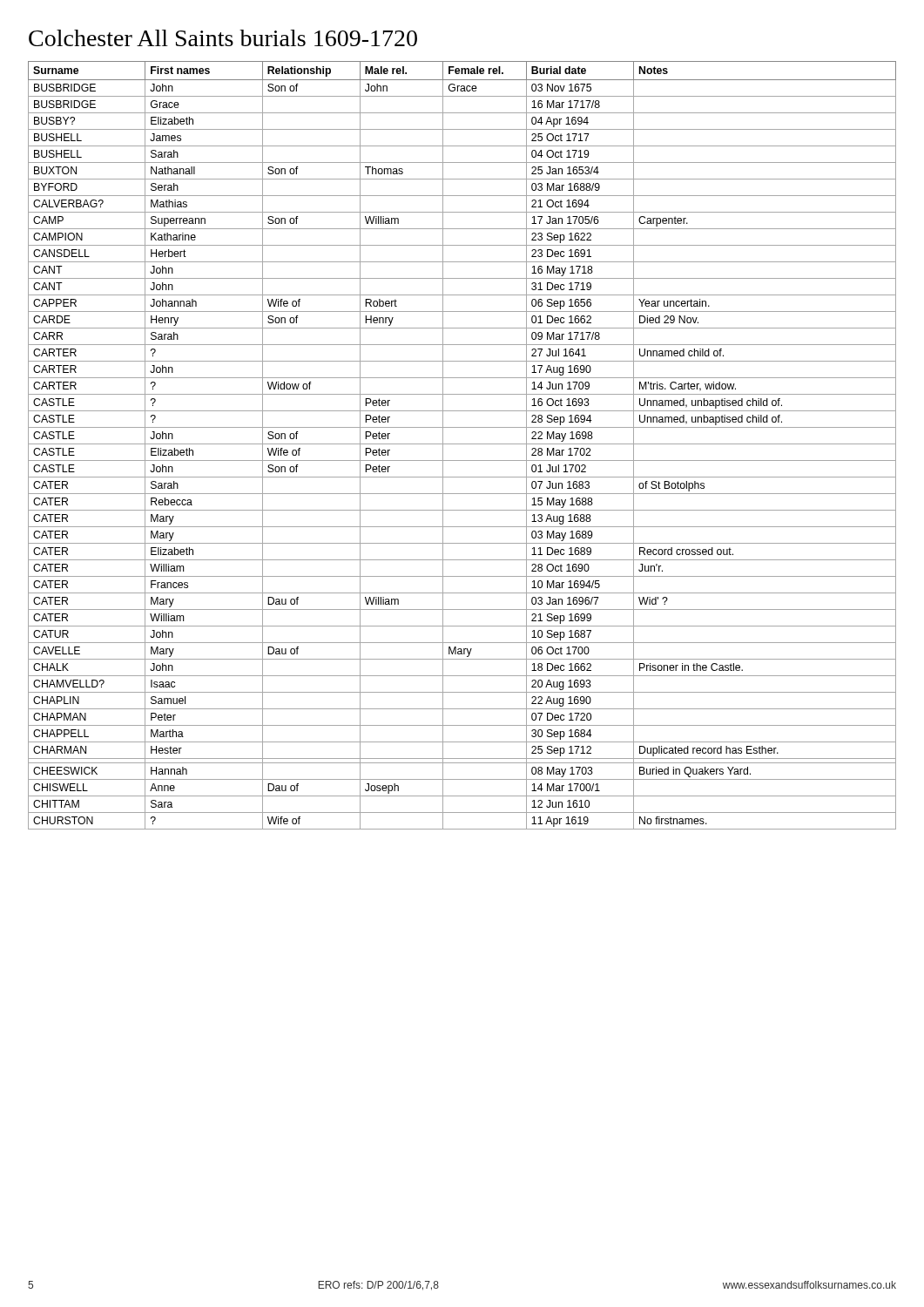
Task: Click on the table containing "21 Oct 1694"
Action: coord(462,445)
